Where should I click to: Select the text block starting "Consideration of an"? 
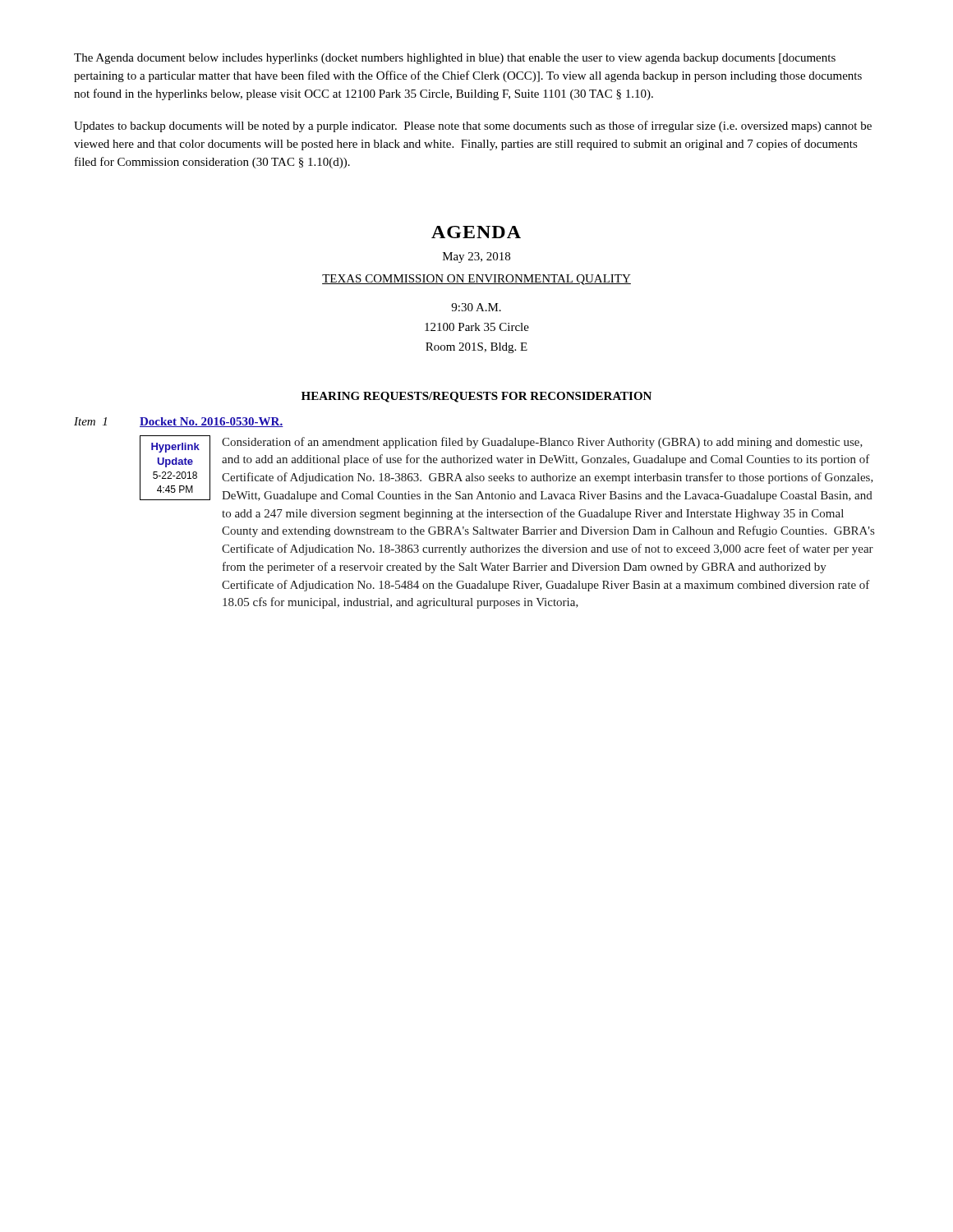click(548, 522)
